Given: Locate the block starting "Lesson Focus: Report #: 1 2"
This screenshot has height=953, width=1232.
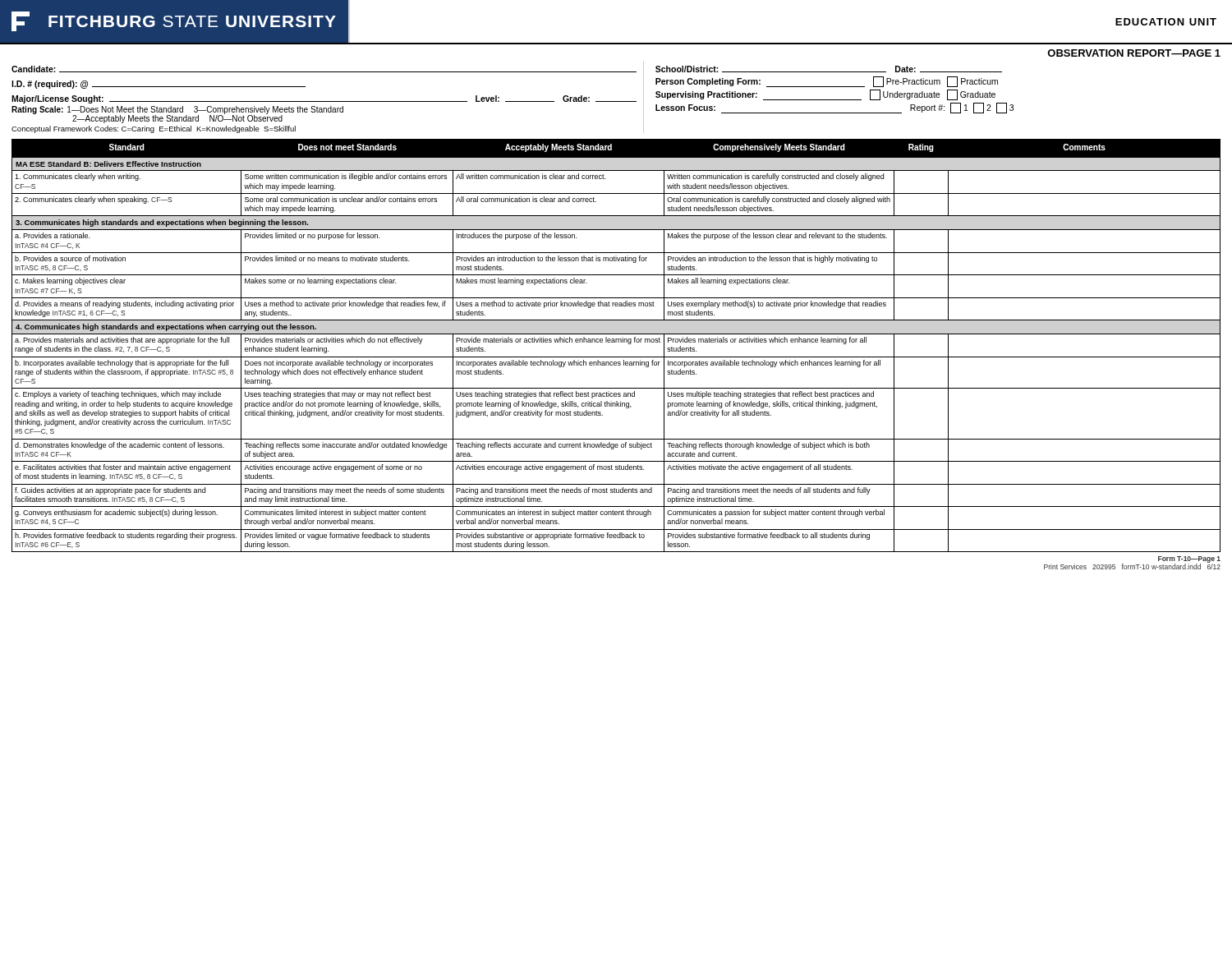Looking at the screenshot, I should click(x=835, y=108).
